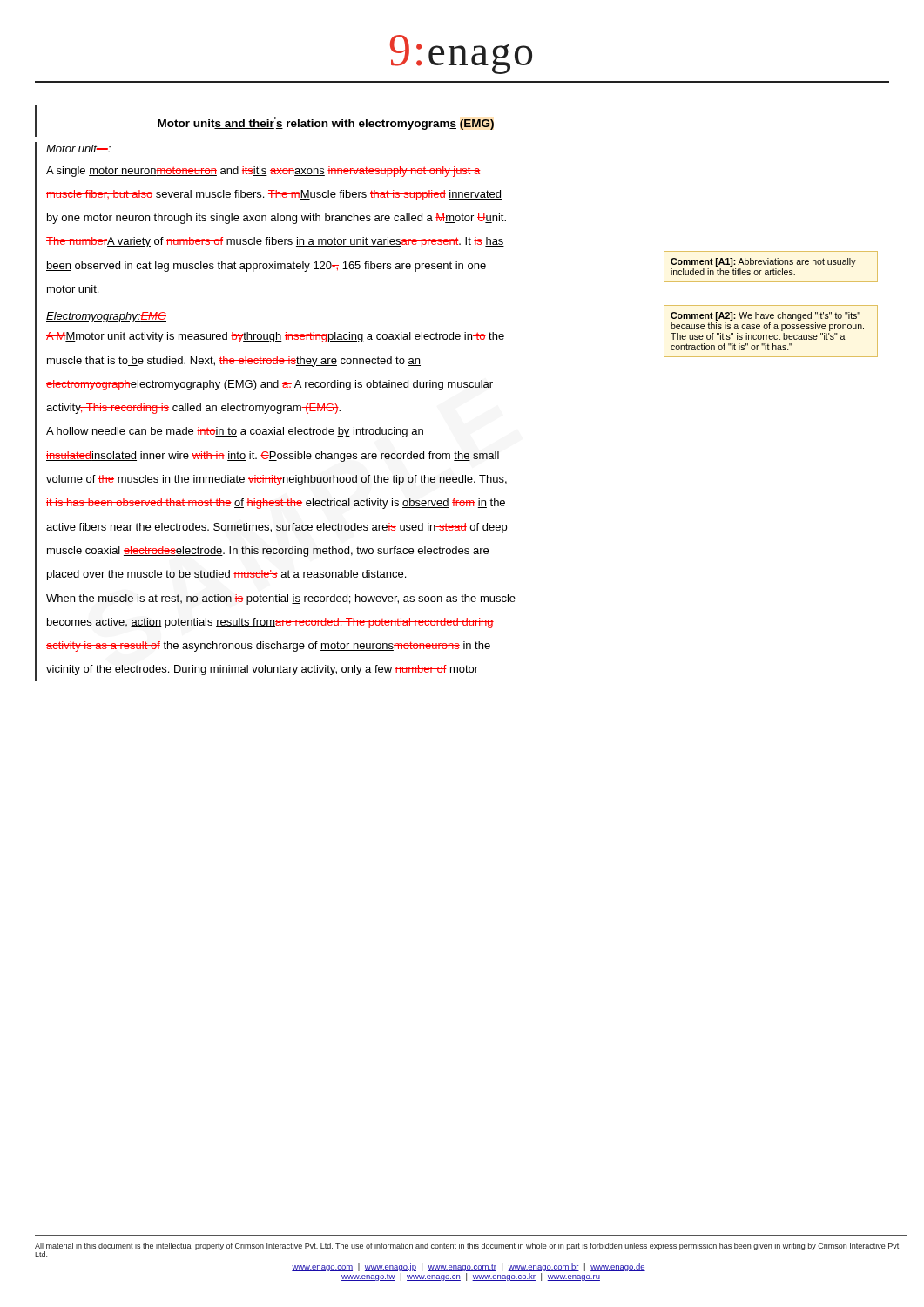The width and height of the screenshot is (924, 1307).
Task: Find the region starting "been observed in cat leg muscles"
Action: coord(266,265)
